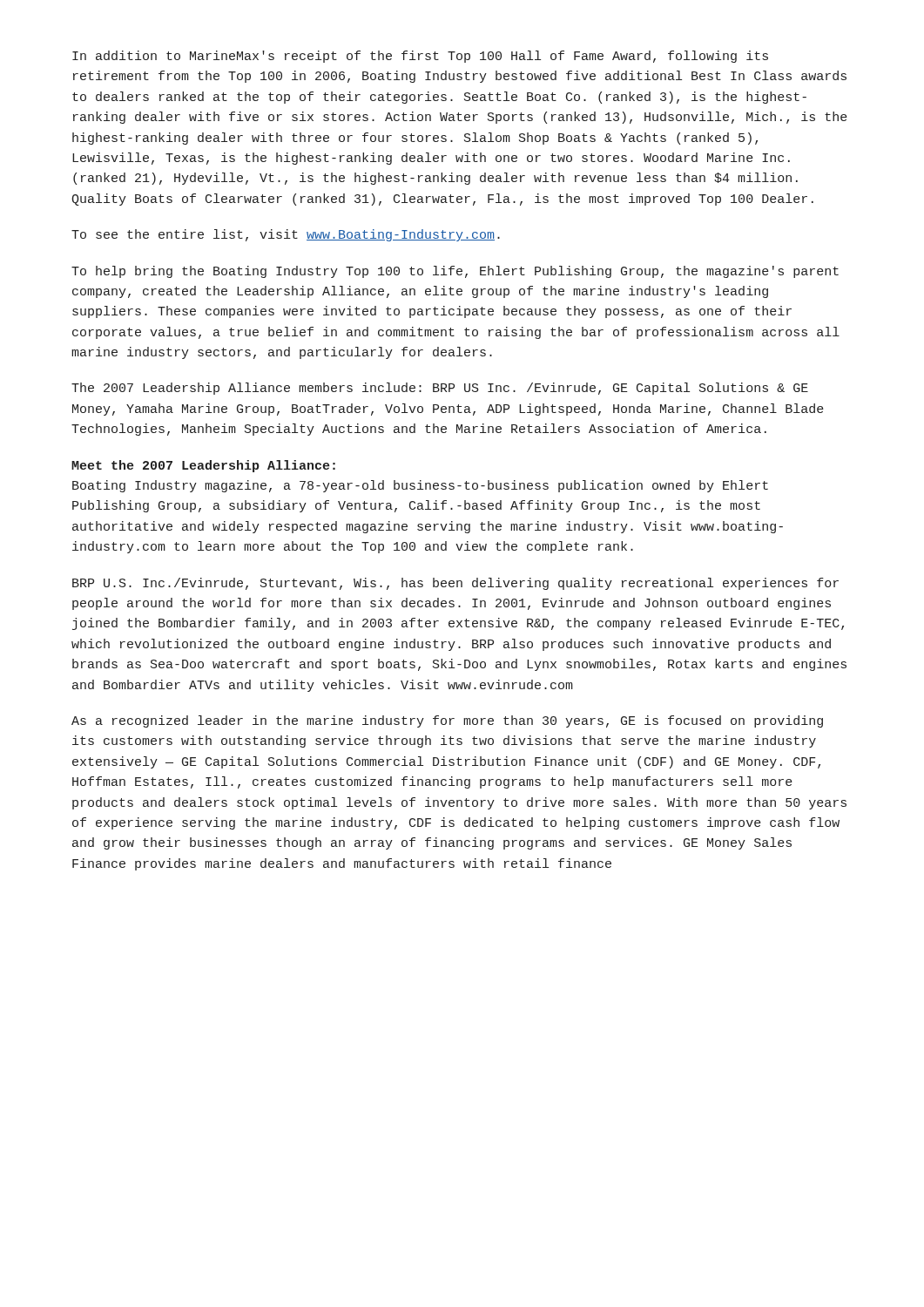Point to the block beginning "In addition to MarineMax's receipt of the"
The width and height of the screenshot is (924, 1307).
(459, 128)
